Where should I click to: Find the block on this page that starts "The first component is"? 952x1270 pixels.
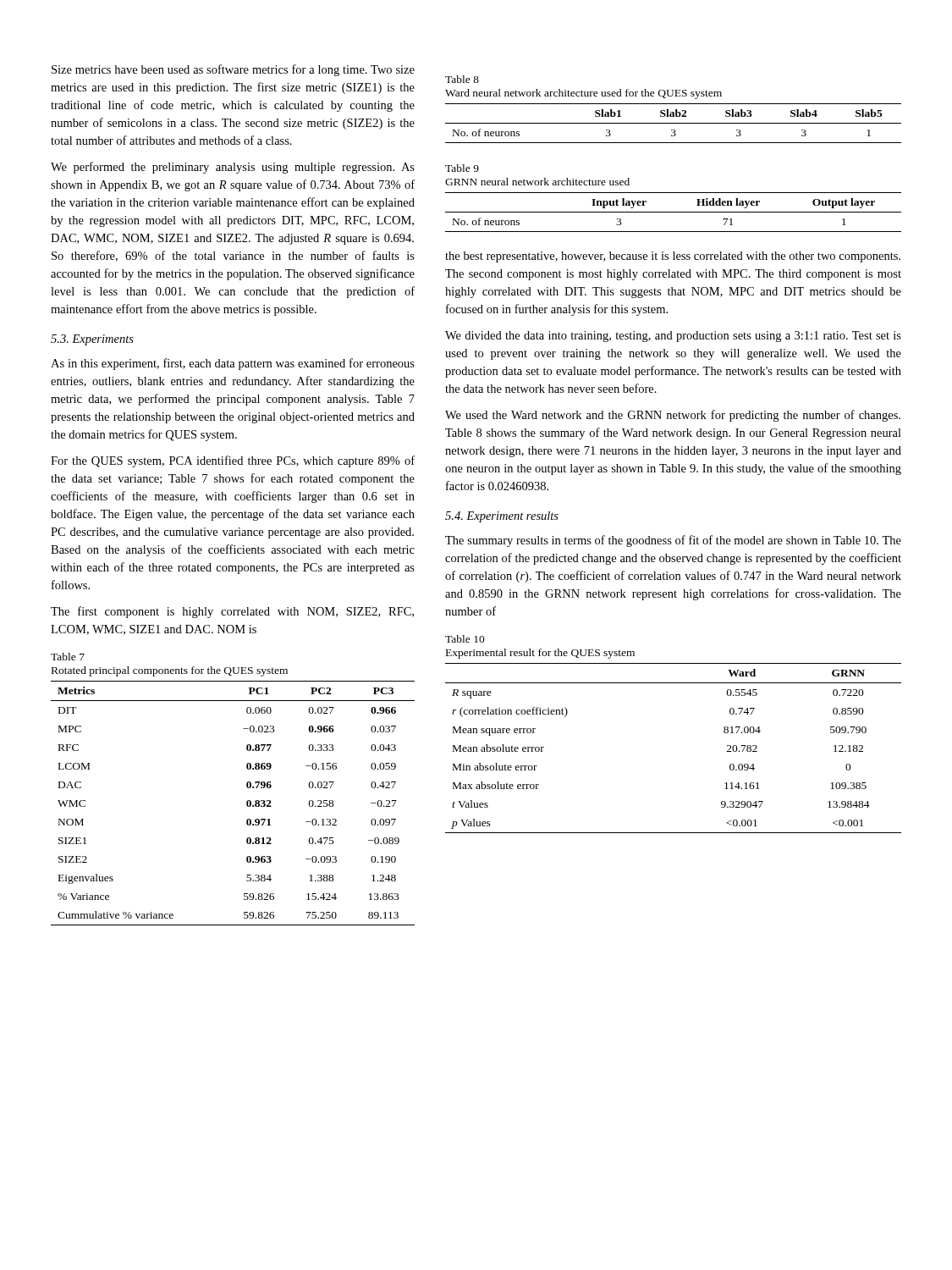233,621
